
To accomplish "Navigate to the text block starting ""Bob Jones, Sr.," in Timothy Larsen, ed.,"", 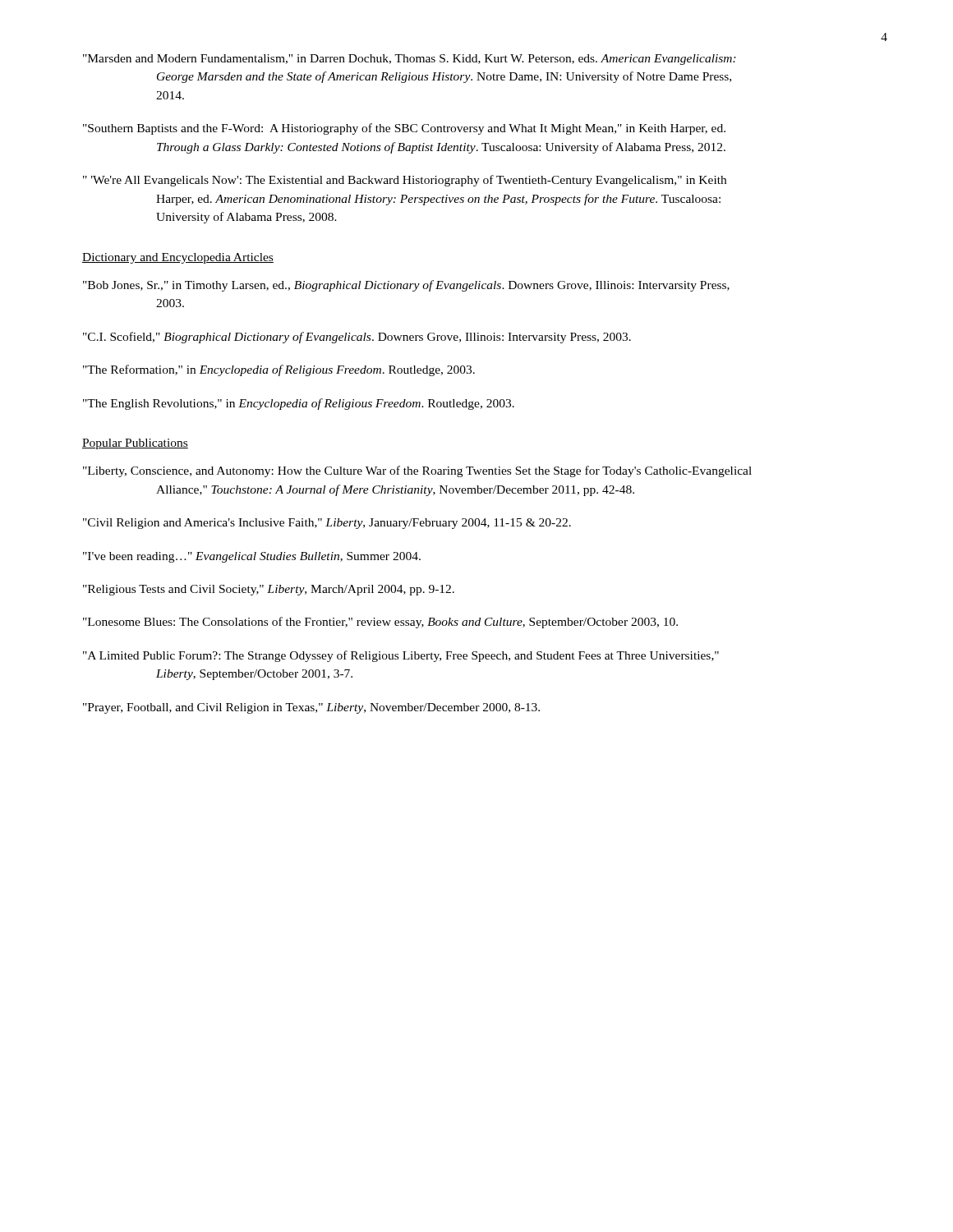I will [406, 294].
